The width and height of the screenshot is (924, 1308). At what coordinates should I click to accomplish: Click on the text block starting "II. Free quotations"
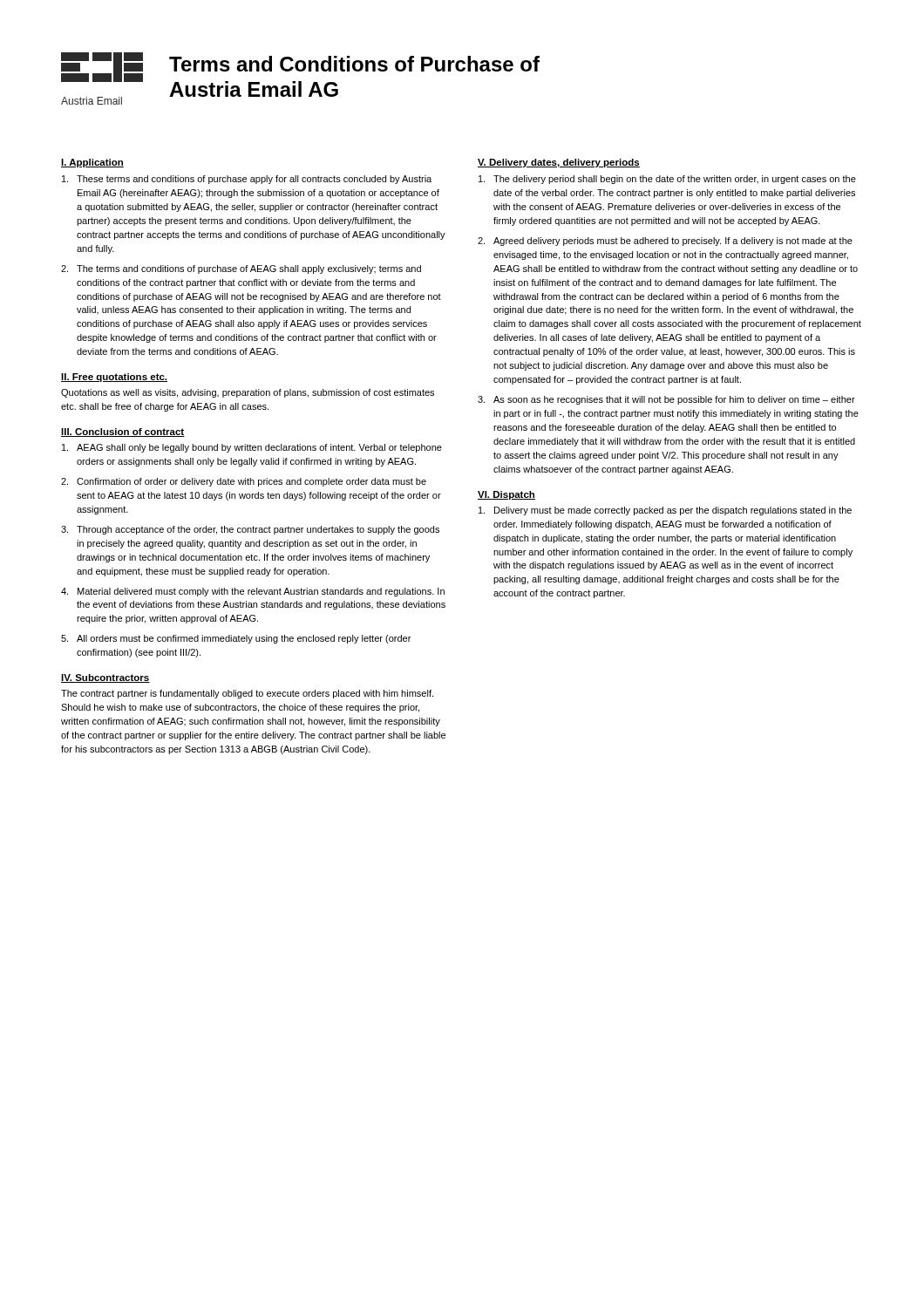point(114,377)
